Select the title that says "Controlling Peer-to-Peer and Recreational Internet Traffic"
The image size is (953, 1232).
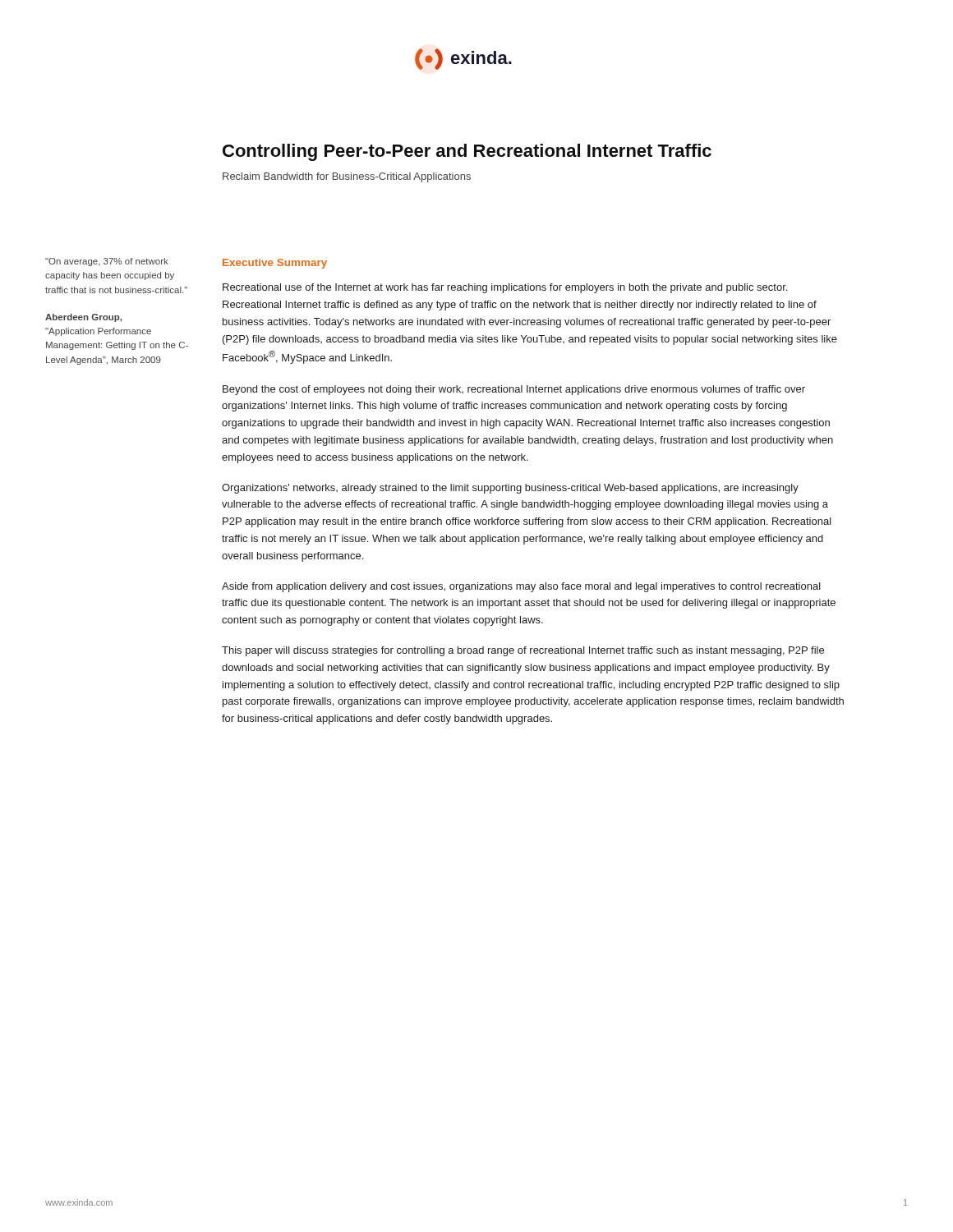click(534, 151)
